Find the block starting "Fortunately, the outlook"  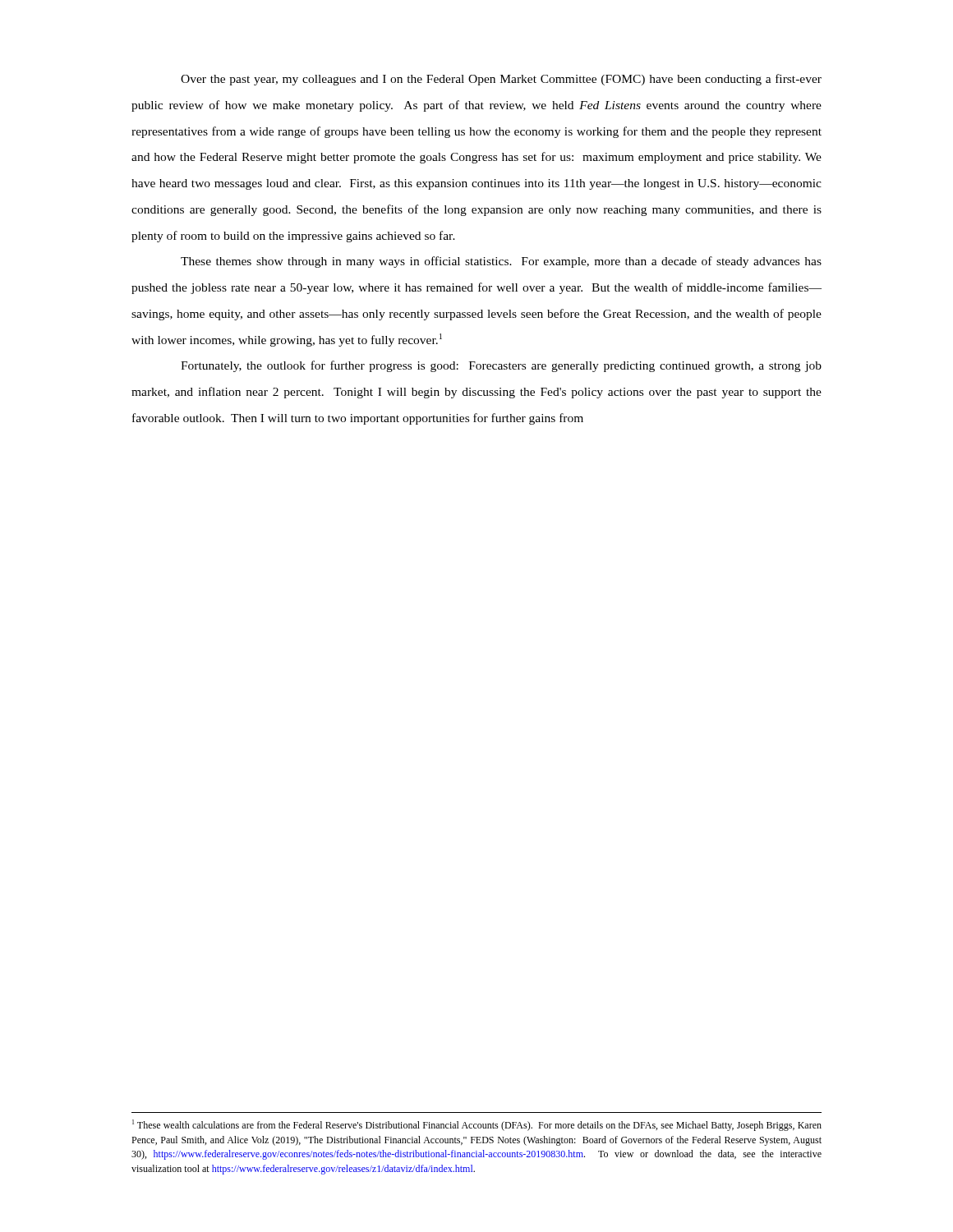pos(476,391)
